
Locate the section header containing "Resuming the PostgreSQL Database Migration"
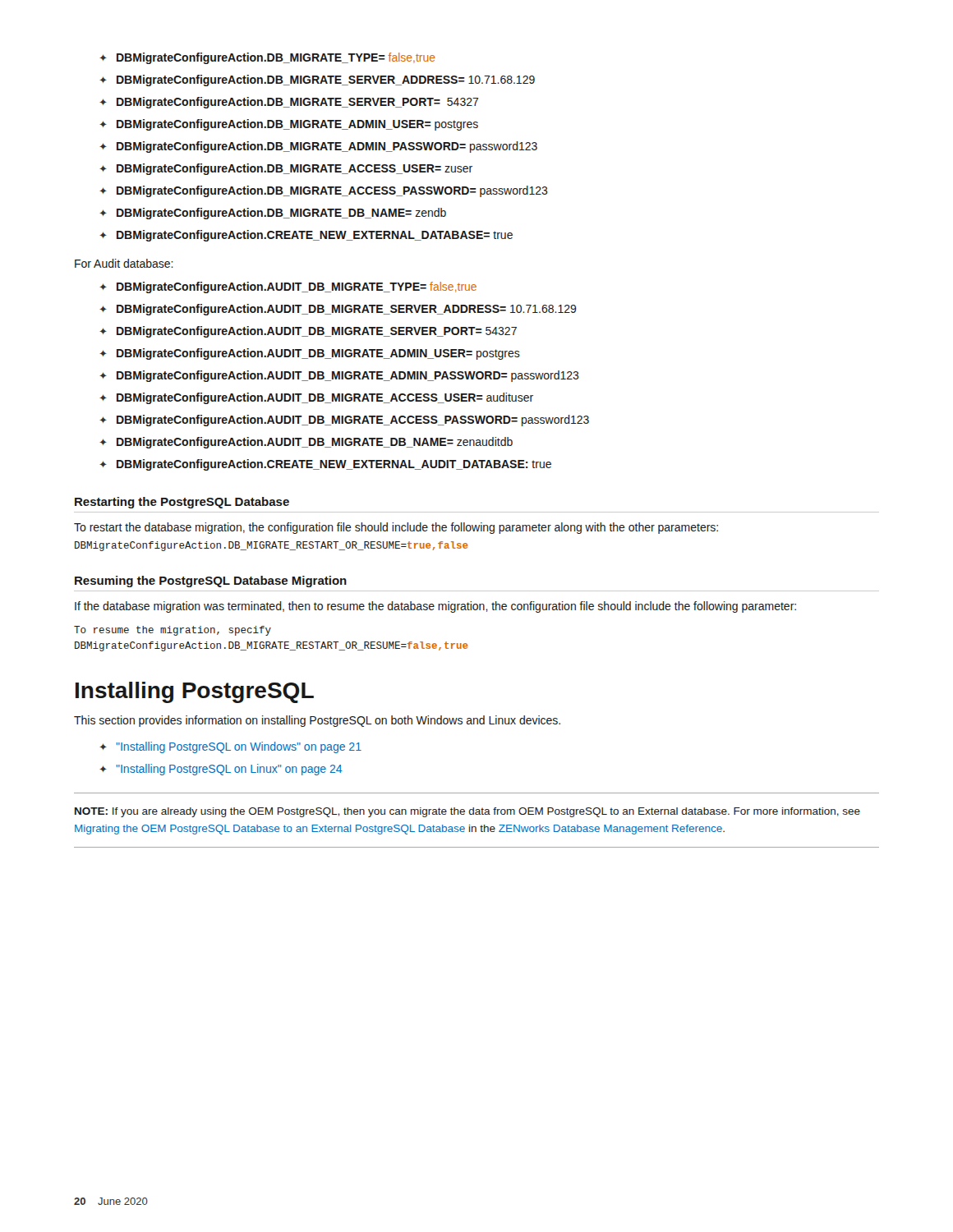[210, 580]
